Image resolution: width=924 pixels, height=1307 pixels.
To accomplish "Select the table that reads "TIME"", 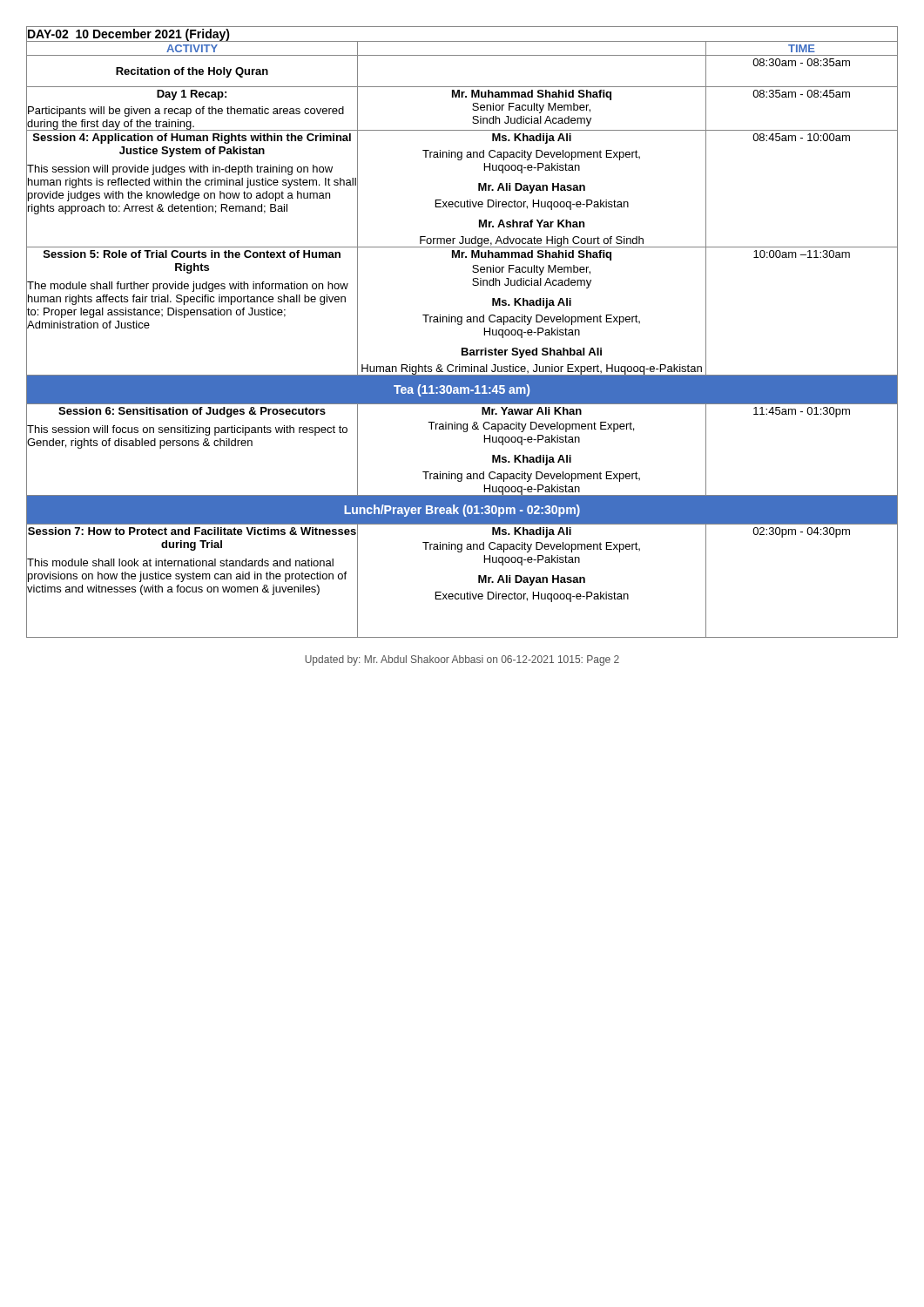I will coord(802,48).
